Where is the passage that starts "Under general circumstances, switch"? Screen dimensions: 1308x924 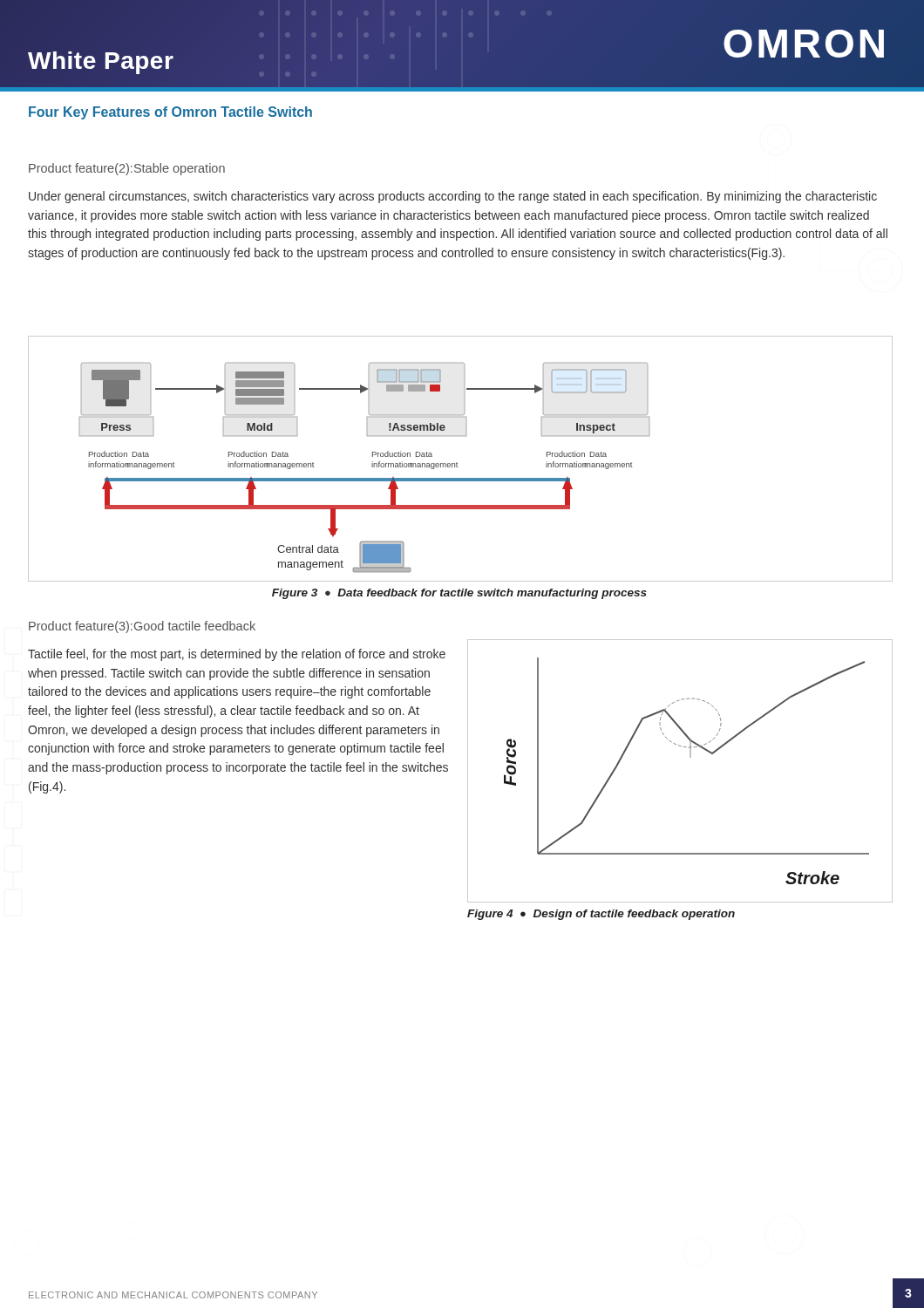click(458, 225)
